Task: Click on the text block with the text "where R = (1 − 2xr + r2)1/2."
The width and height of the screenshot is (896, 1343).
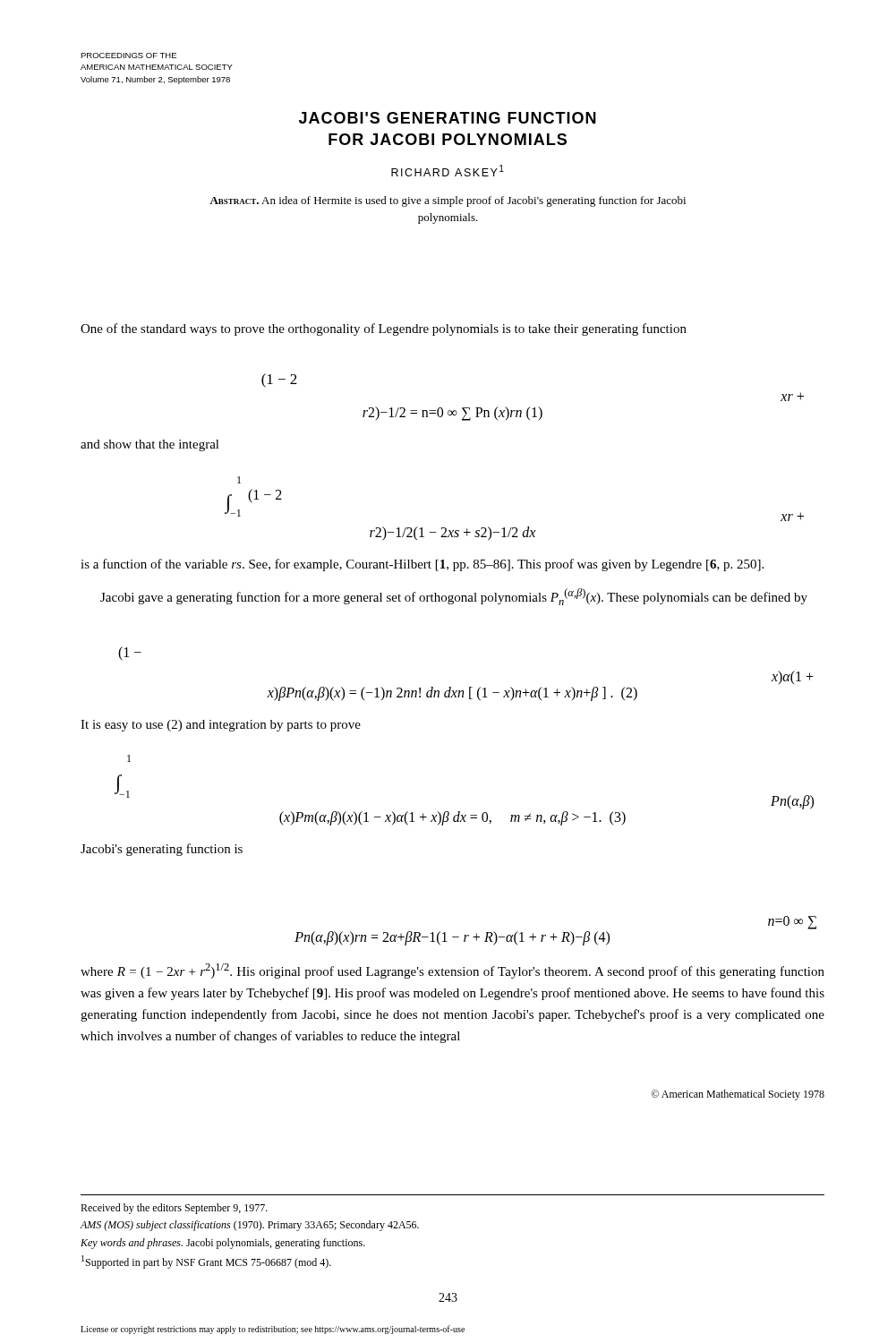Action: [x=452, y=1002]
